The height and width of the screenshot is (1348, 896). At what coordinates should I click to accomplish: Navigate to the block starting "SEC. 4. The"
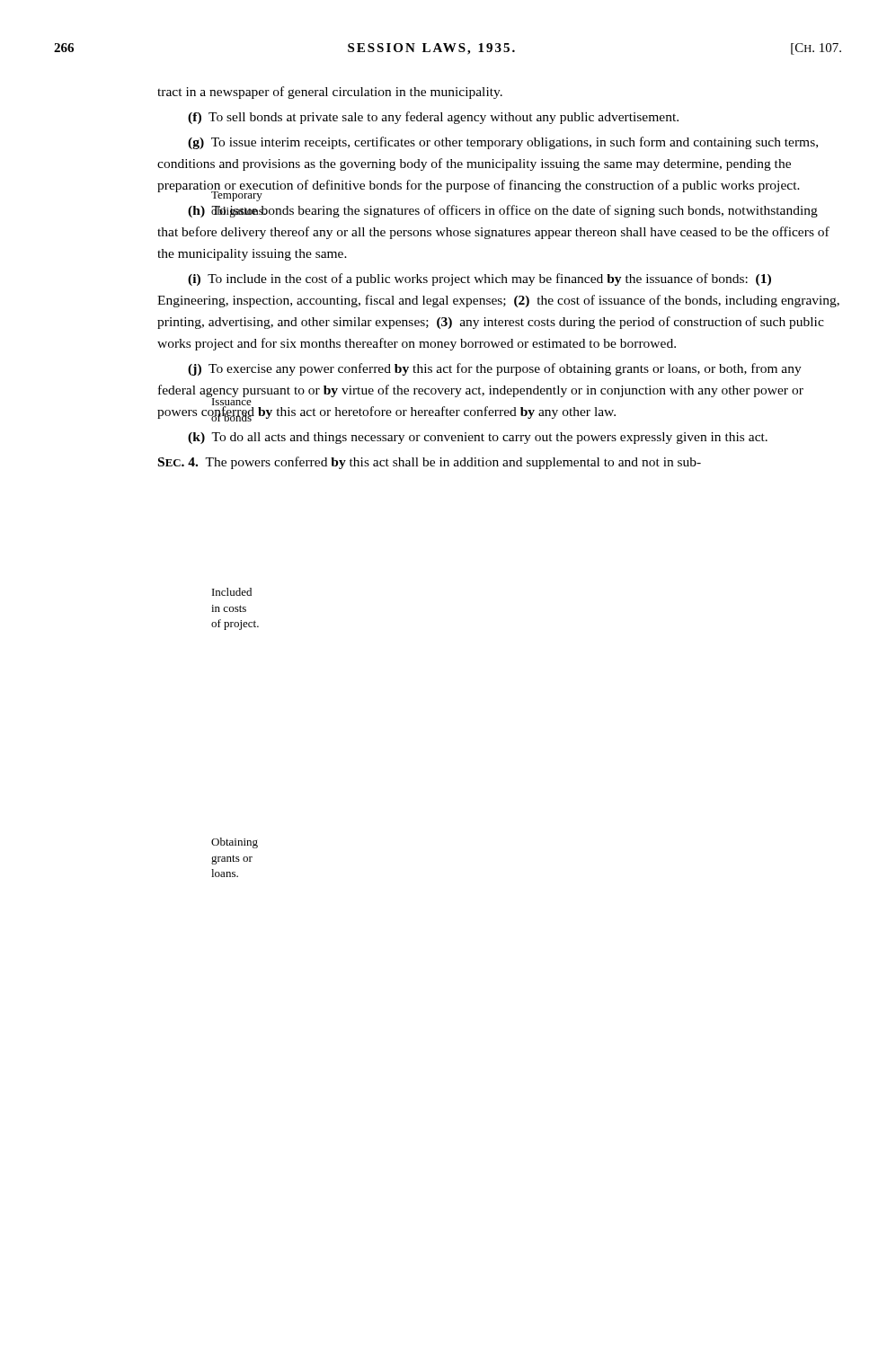click(x=499, y=462)
